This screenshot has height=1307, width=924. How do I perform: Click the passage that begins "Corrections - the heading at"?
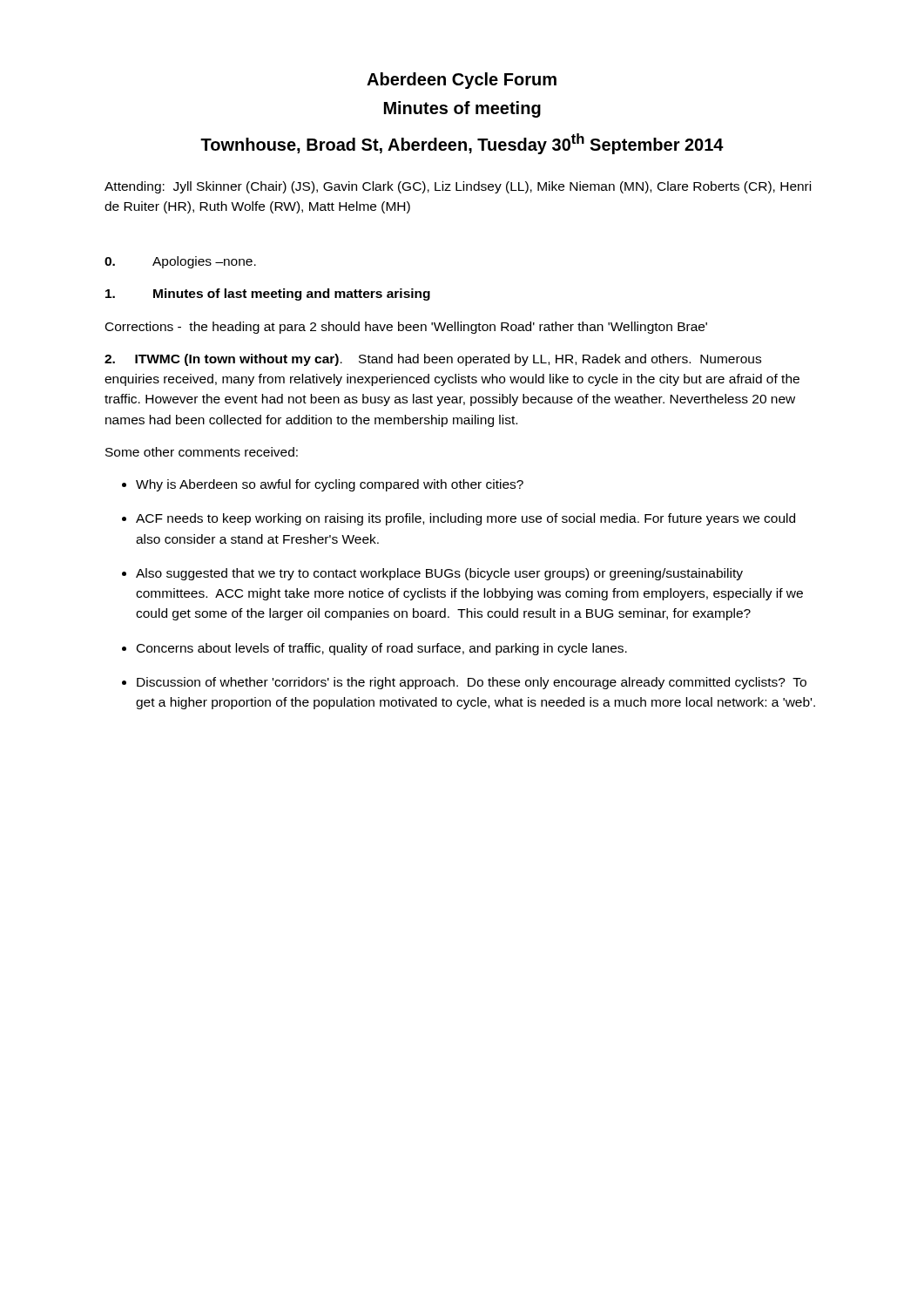point(406,326)
